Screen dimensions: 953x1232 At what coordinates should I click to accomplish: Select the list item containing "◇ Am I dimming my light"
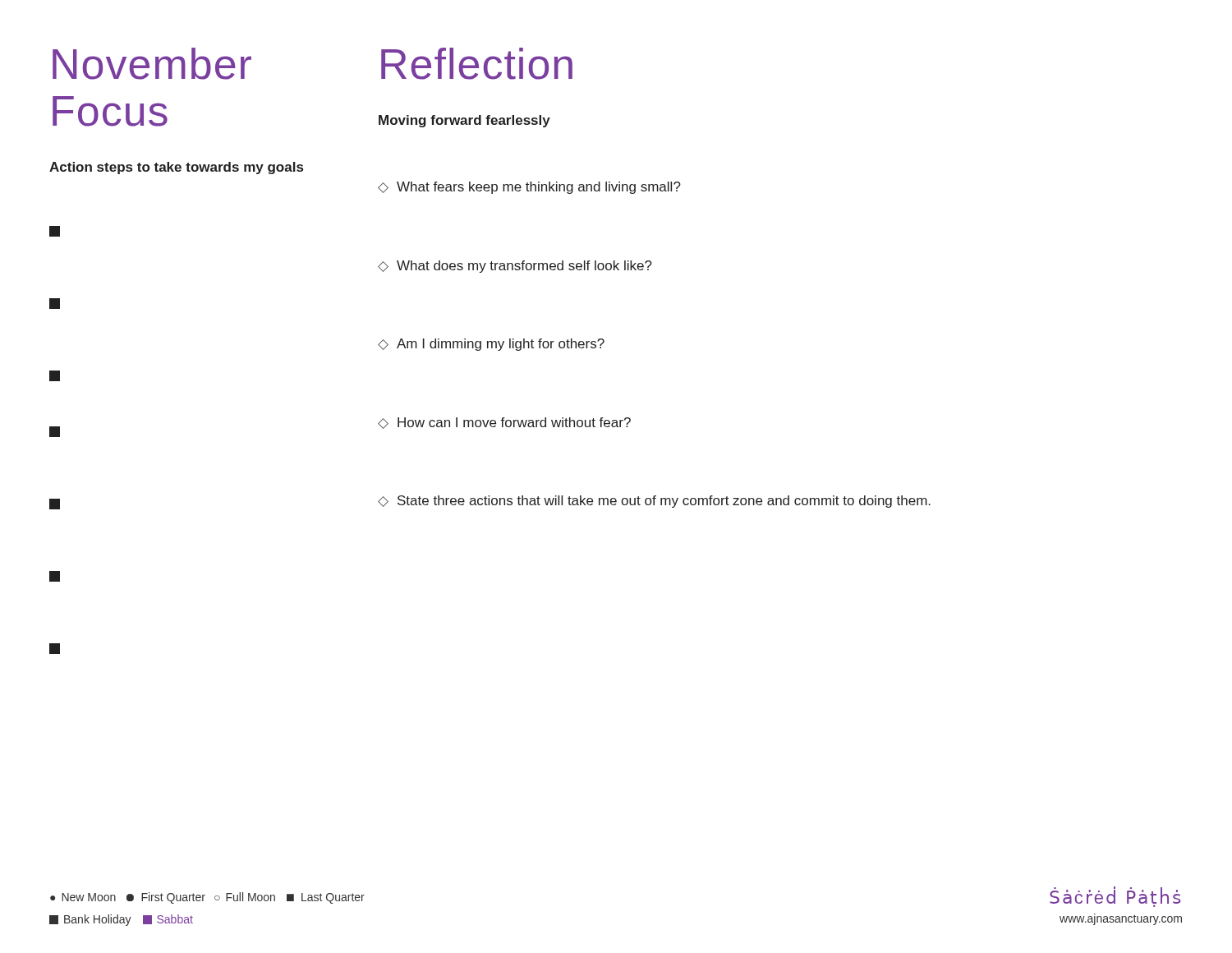pyautogui.click(x=491, y=344)
